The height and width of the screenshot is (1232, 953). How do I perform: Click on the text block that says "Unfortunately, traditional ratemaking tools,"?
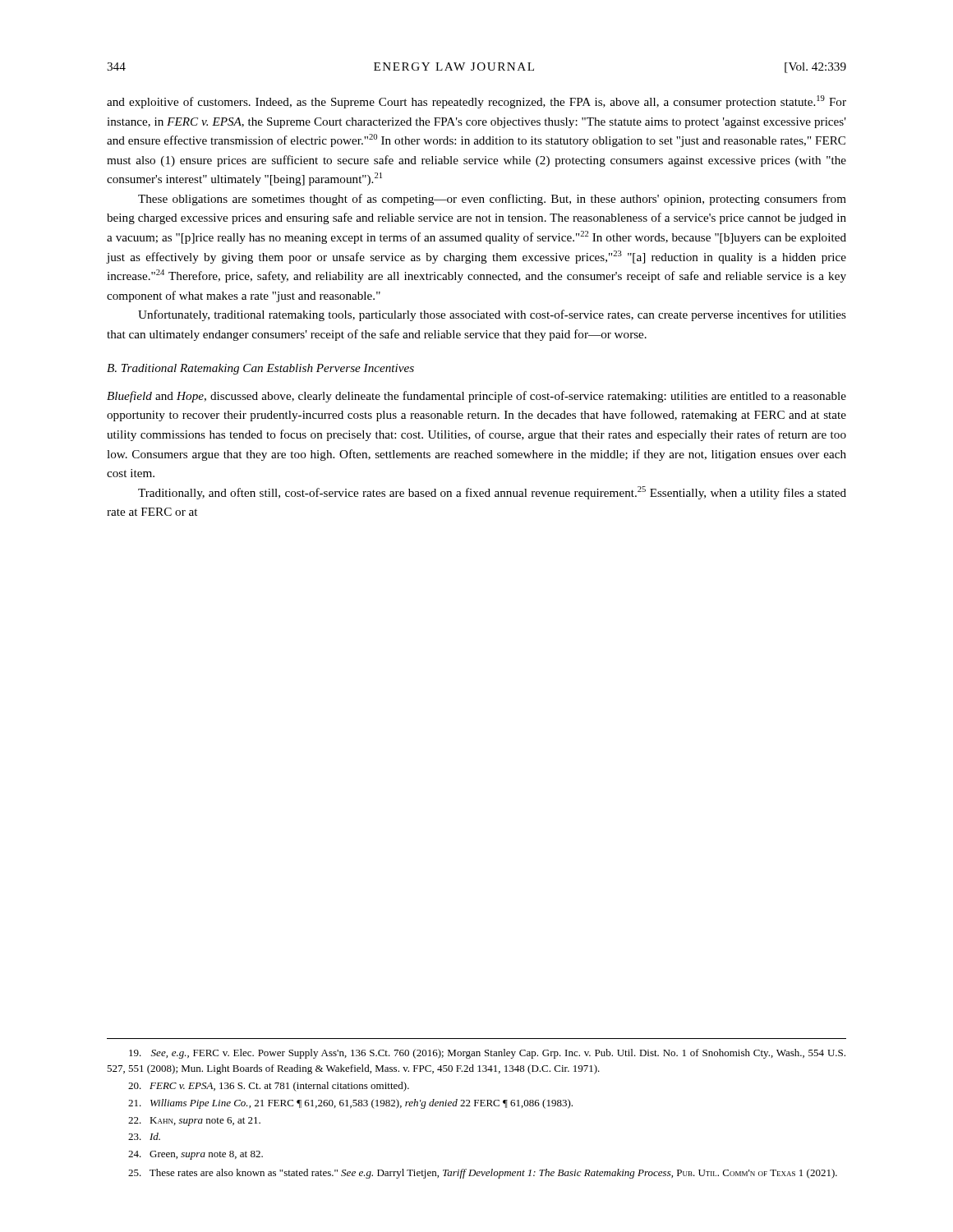(x=476, y=324)
